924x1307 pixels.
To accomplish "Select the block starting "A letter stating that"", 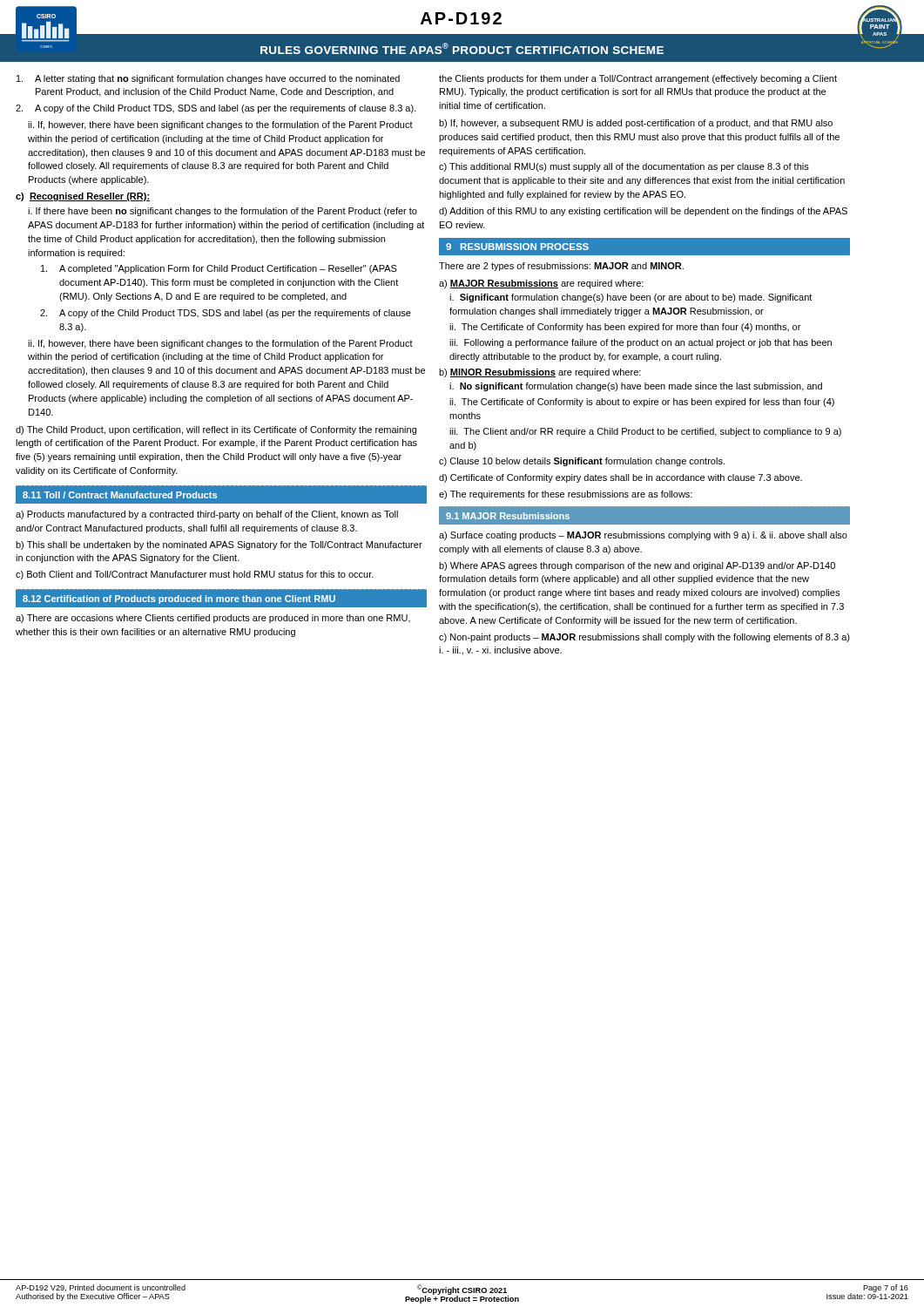I will coord(221,86).
